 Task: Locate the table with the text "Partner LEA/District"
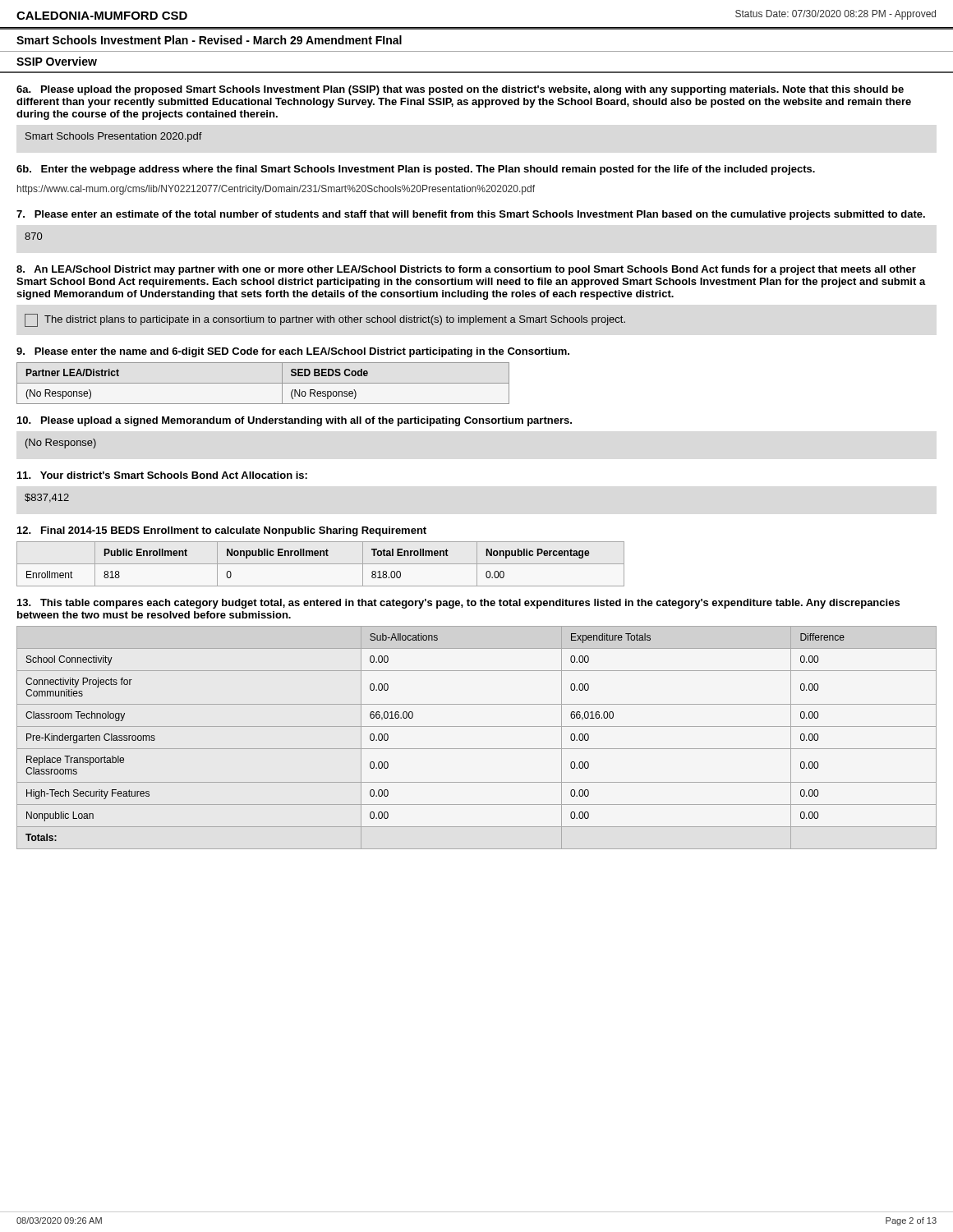[476, 383]
